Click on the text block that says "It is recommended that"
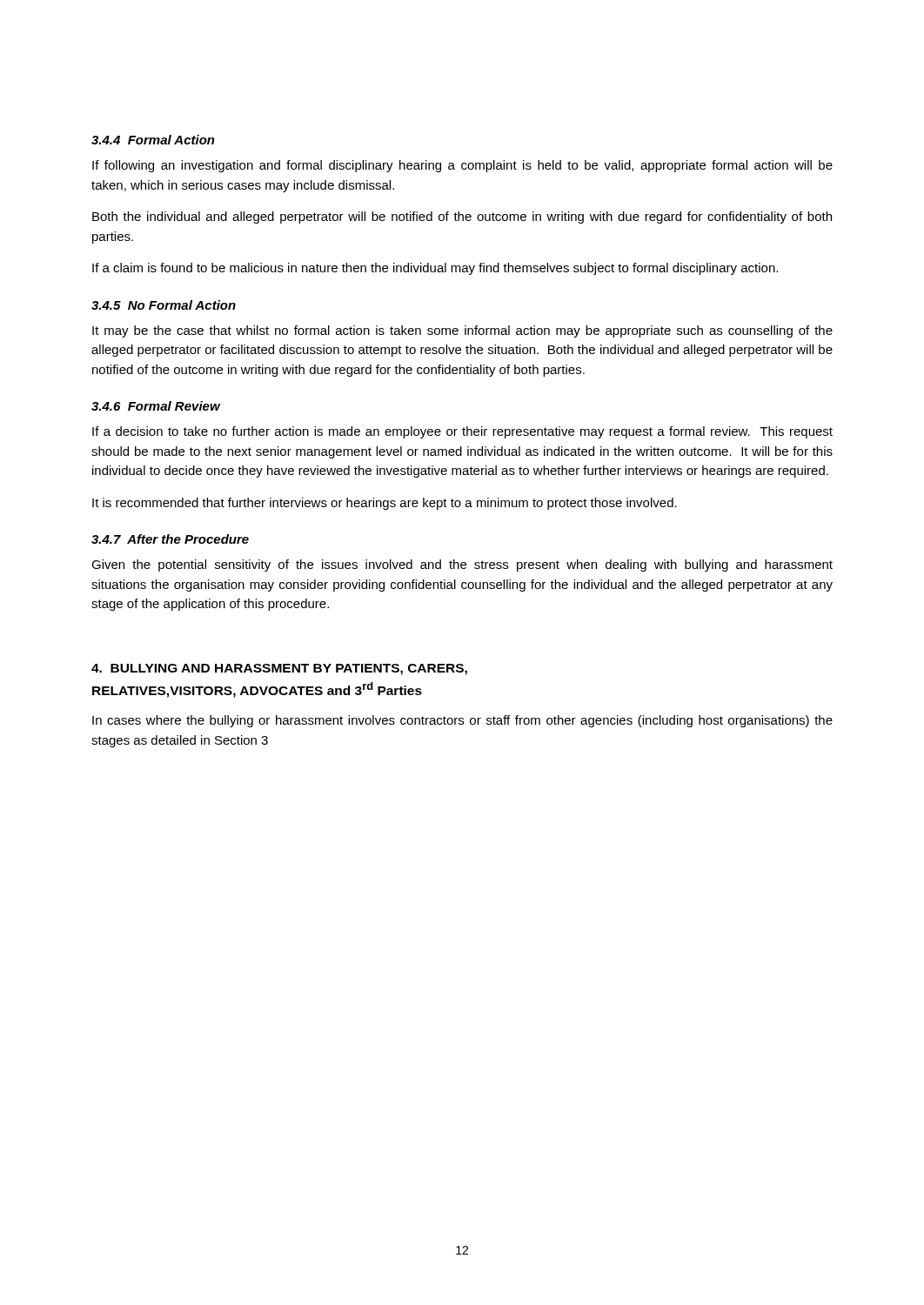This screenshot has height=1305, width=924. click(x=384, y=502)
